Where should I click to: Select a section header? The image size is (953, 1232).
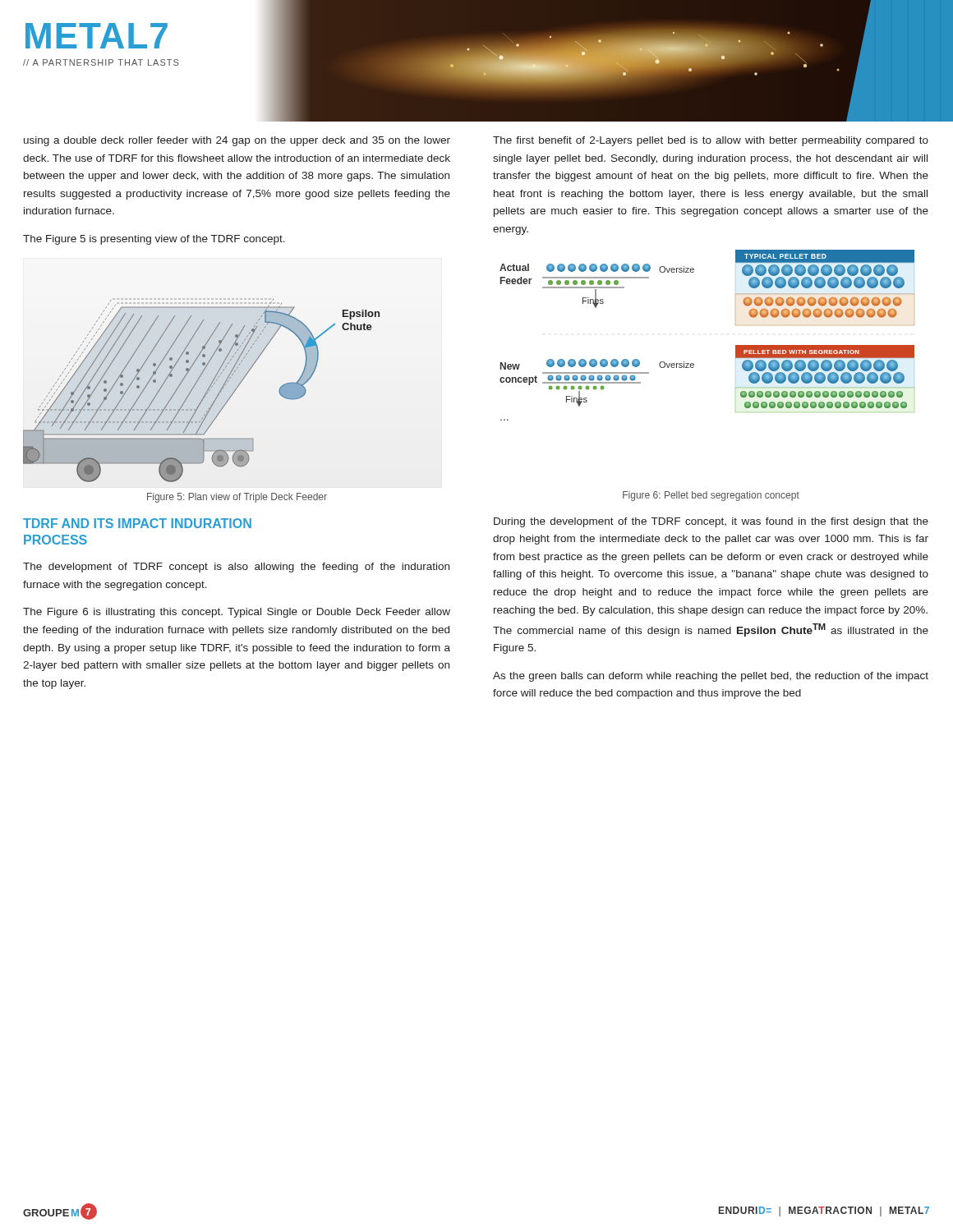coord(138,532)
